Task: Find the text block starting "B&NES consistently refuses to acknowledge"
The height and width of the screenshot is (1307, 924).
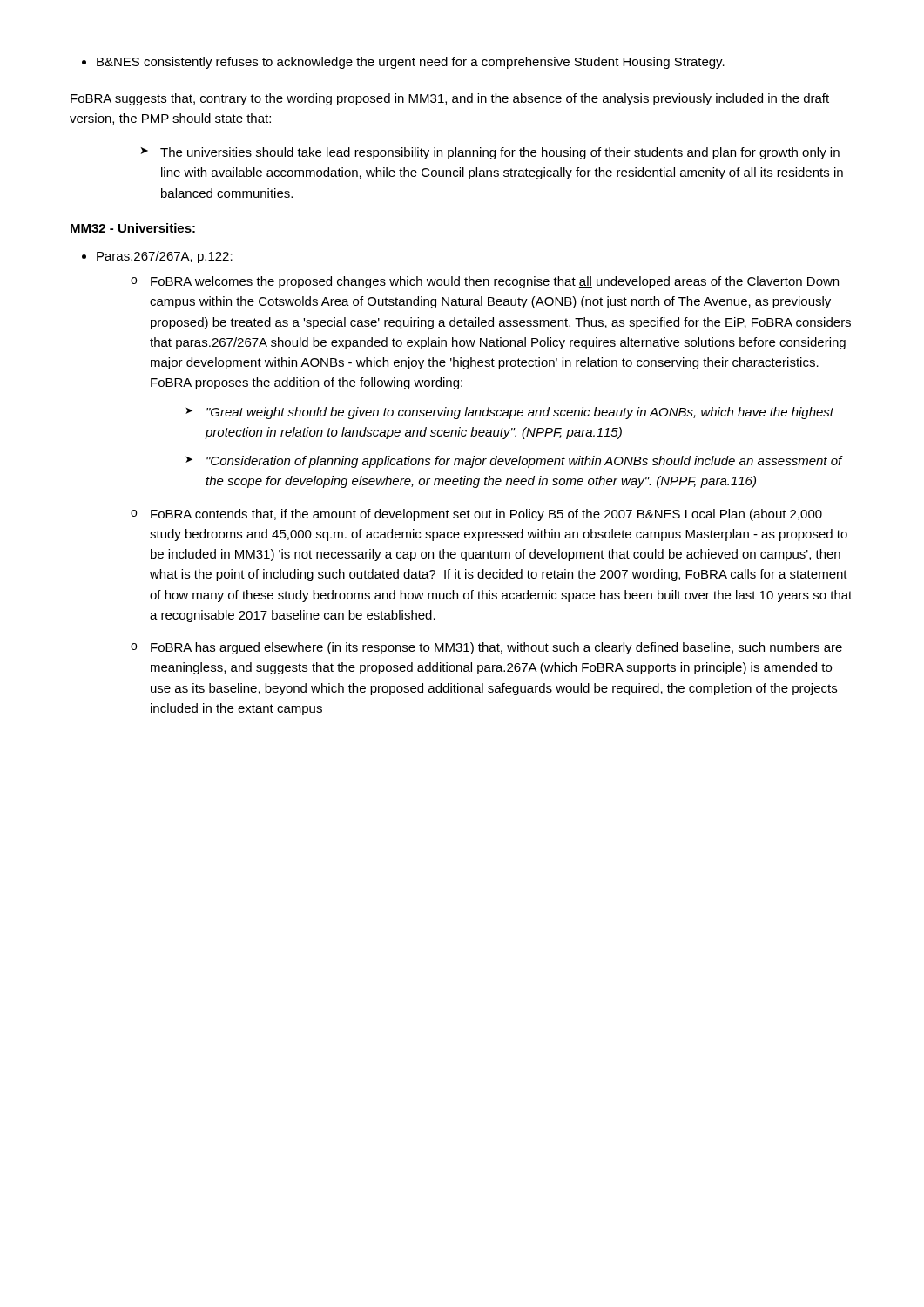Action: (x=462, y=62)
